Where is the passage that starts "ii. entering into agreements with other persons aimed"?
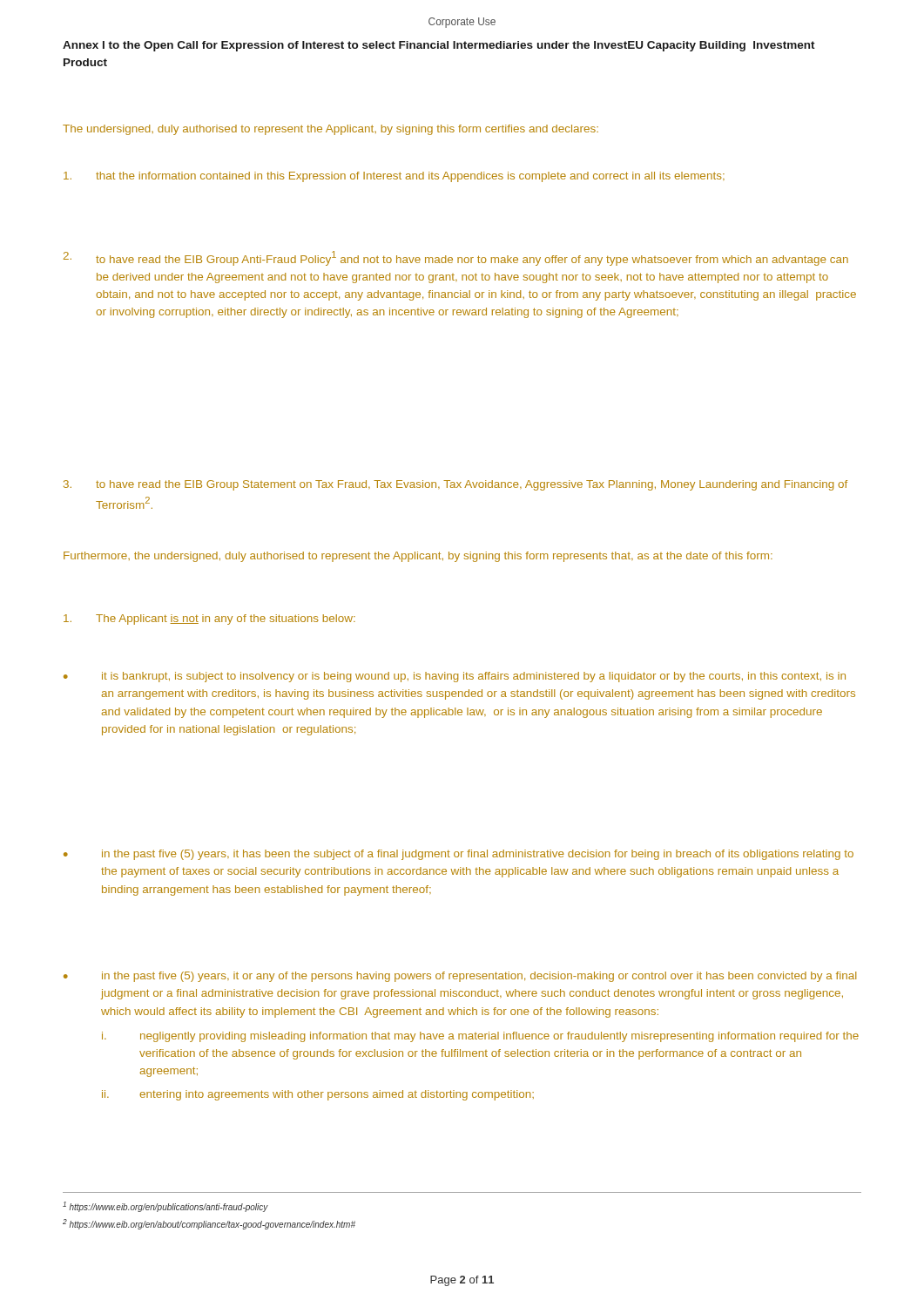Viewport: 924px width, 1307px height. pos(318,1094)
